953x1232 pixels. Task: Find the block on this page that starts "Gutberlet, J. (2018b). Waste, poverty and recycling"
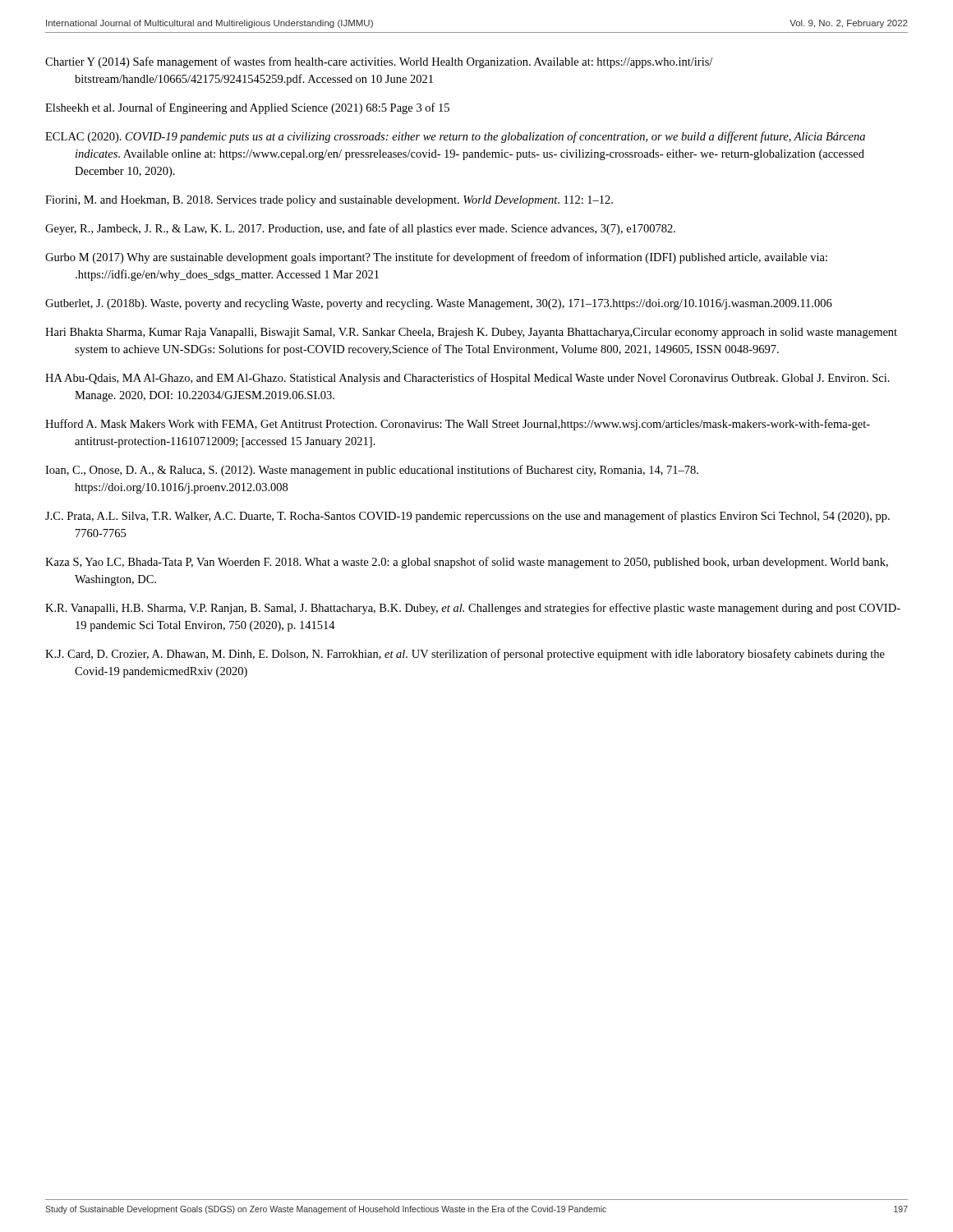coord(439,303)
